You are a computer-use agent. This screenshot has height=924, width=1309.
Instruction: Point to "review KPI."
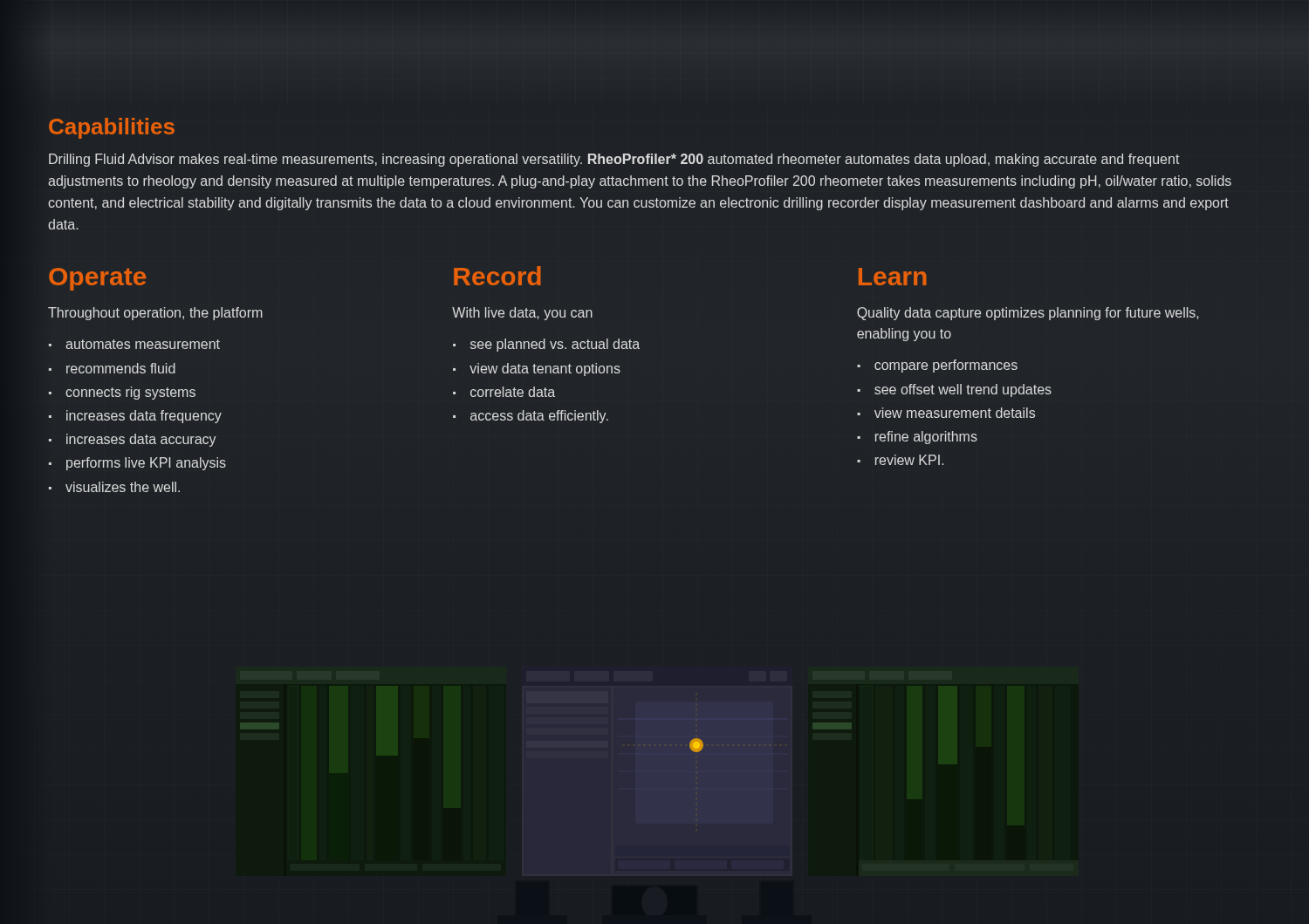(x=909, y=460)
